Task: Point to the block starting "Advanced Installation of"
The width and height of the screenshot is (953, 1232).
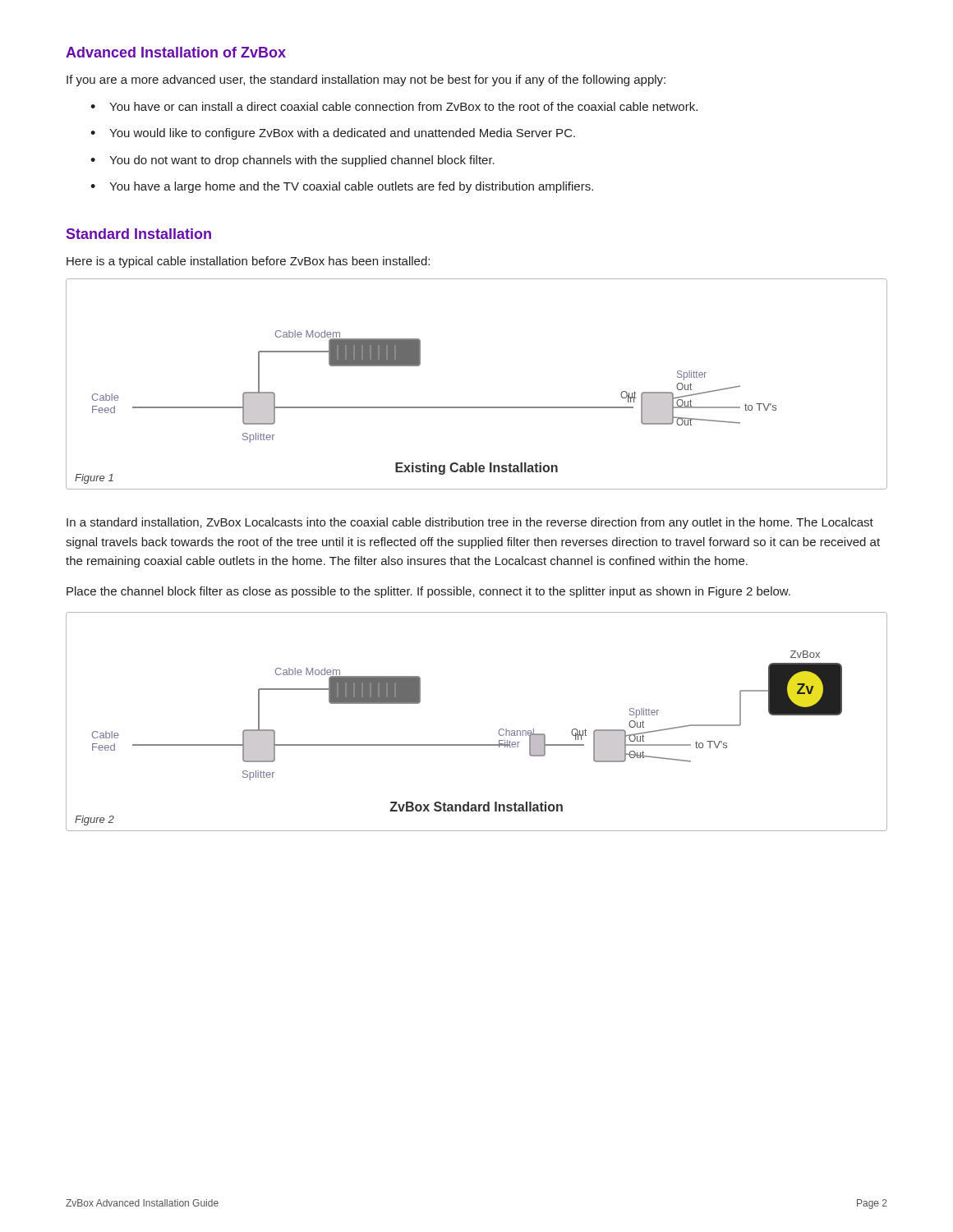Action: [x=176, y=53]
